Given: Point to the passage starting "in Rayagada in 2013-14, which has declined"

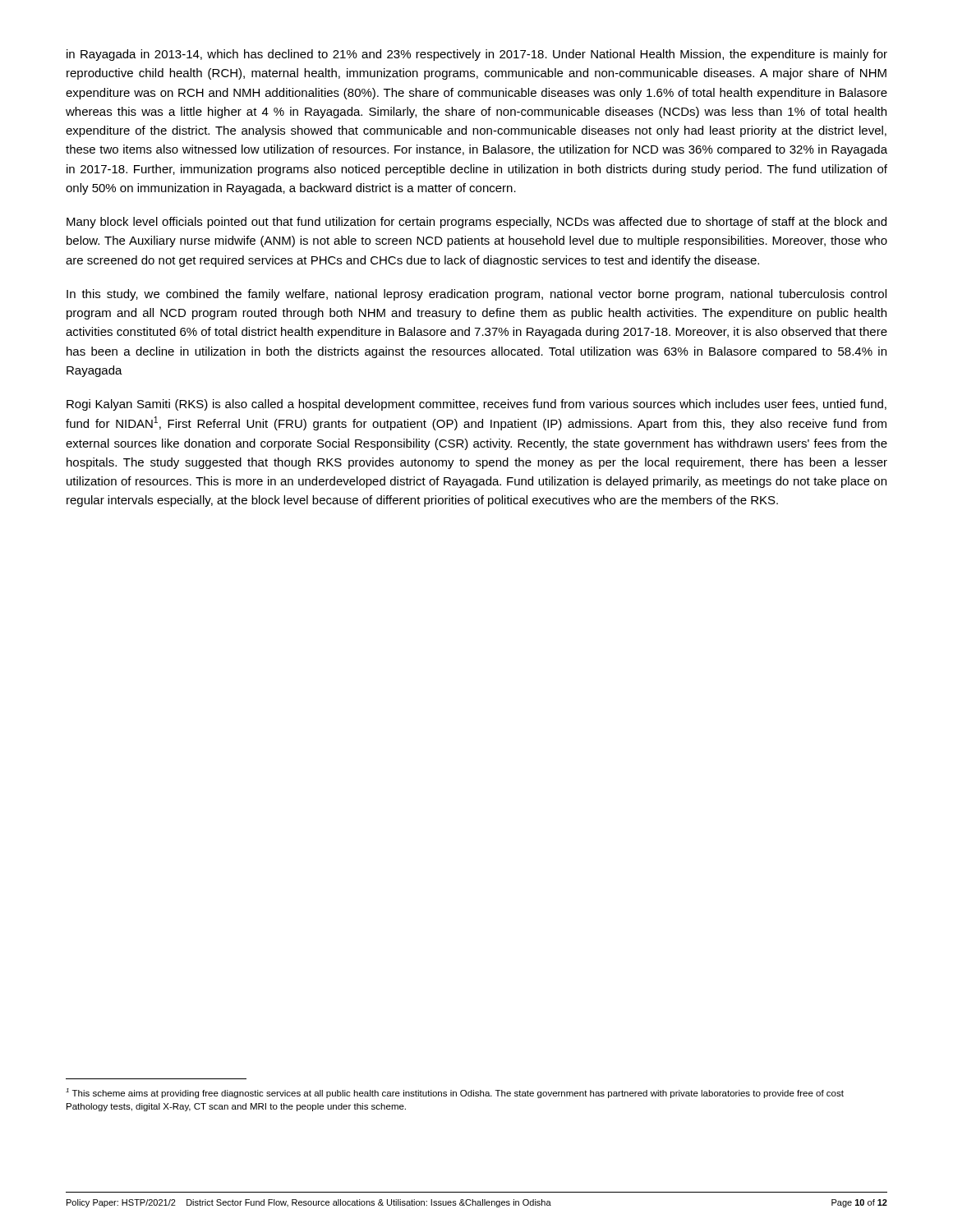Looking at the screenshot, I should tap(476, 121).
